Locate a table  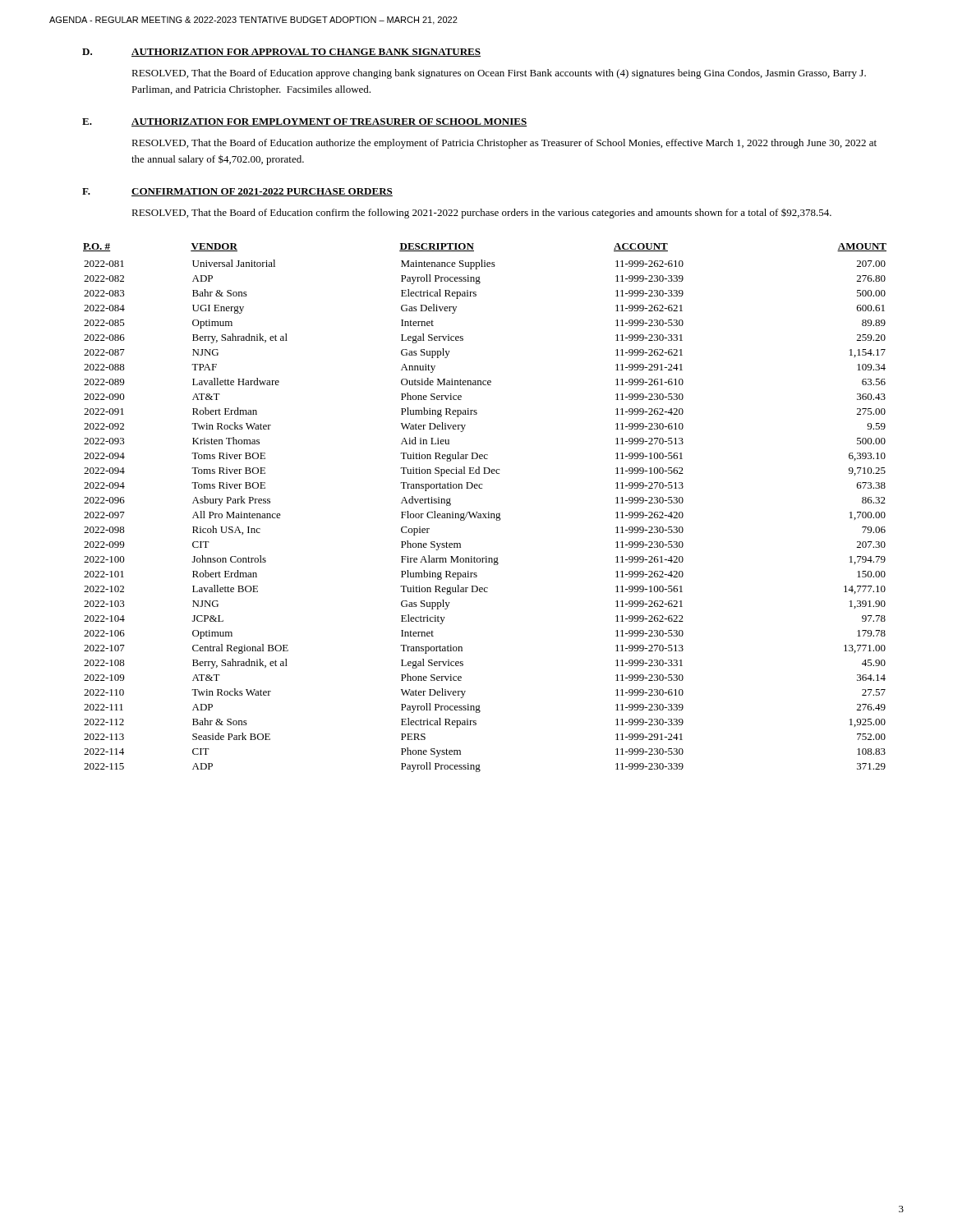[485, 506]
